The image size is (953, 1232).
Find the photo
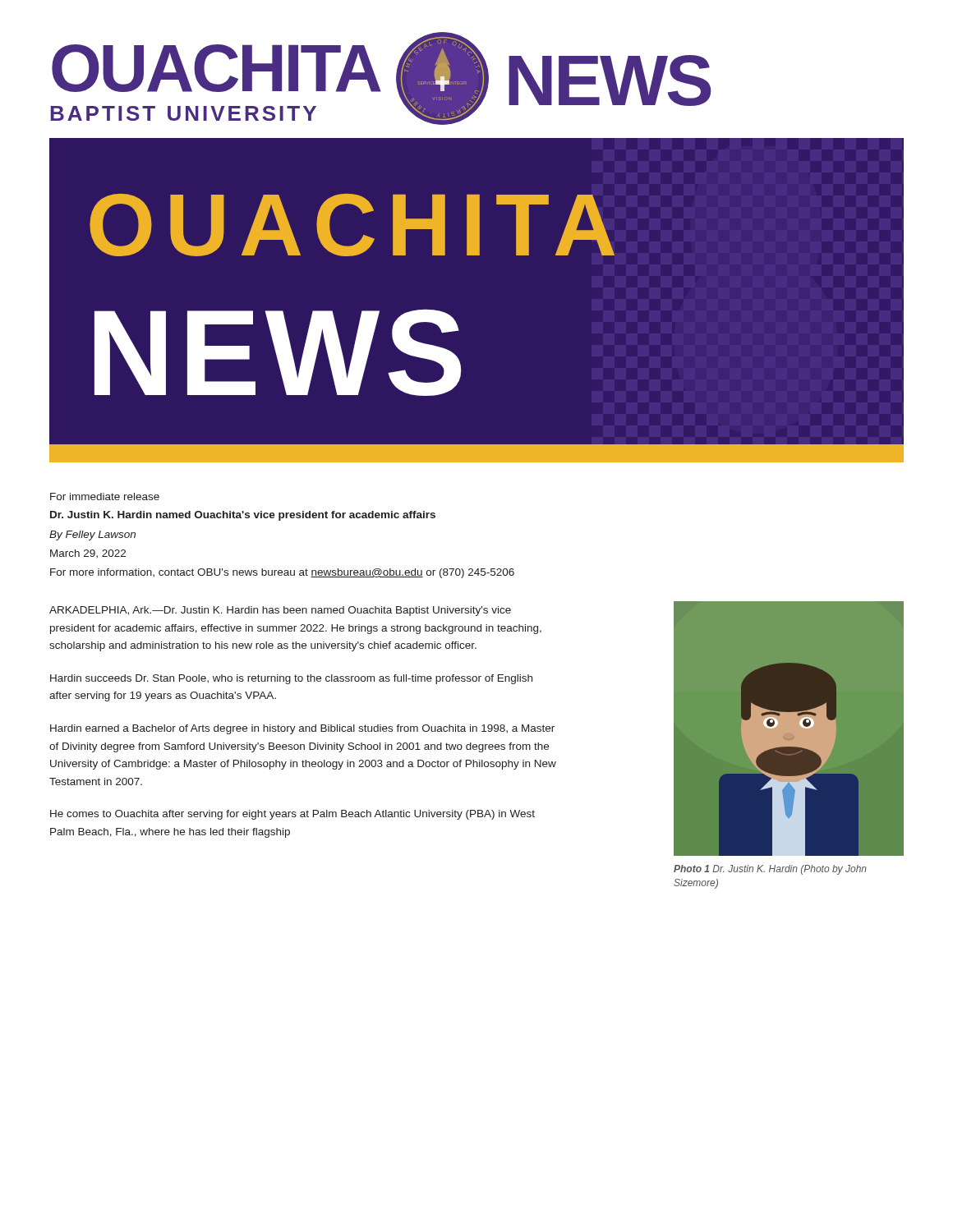pos(789,730)
